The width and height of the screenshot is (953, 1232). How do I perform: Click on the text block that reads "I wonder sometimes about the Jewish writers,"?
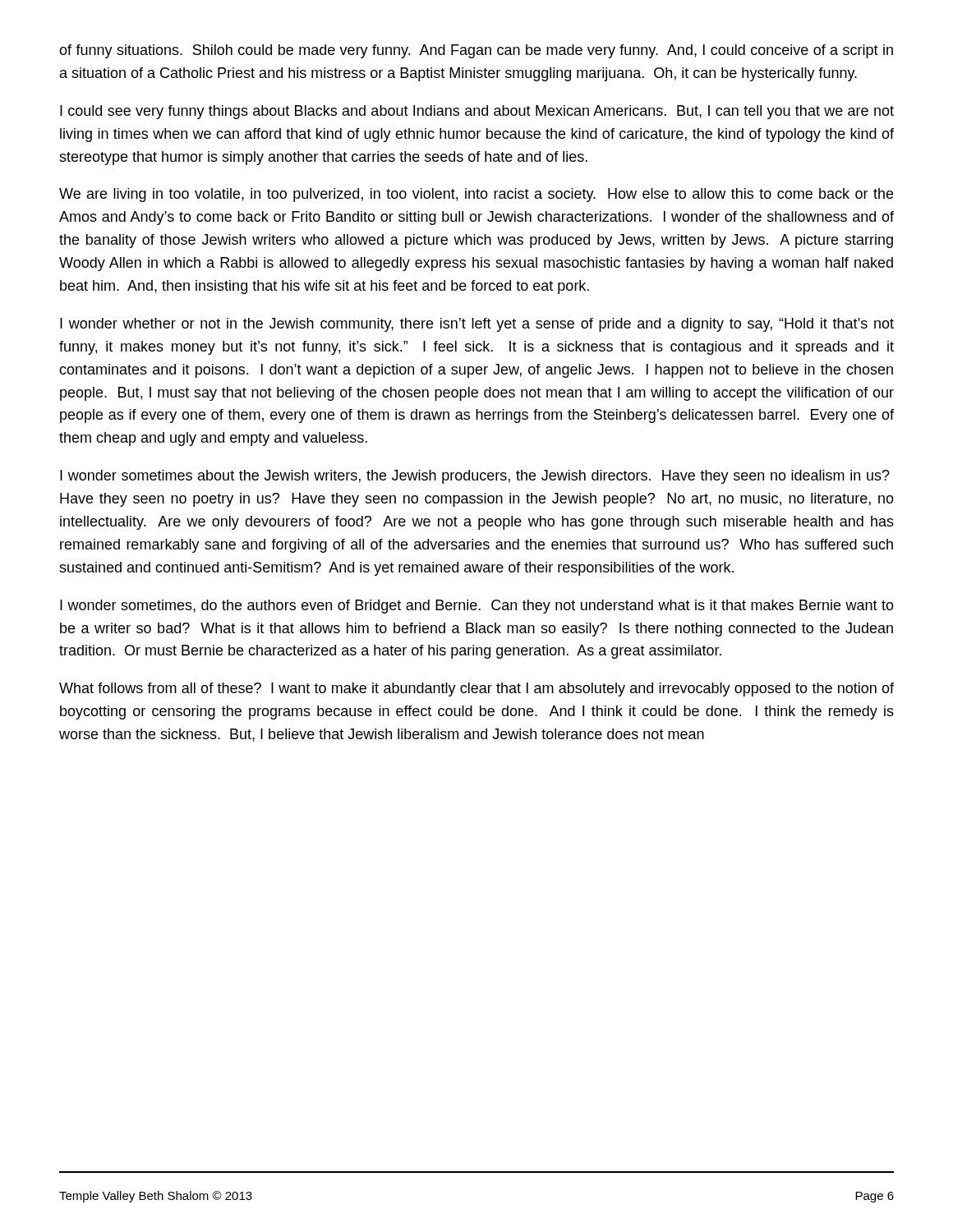pyautogui.click(x=476, y=522)
